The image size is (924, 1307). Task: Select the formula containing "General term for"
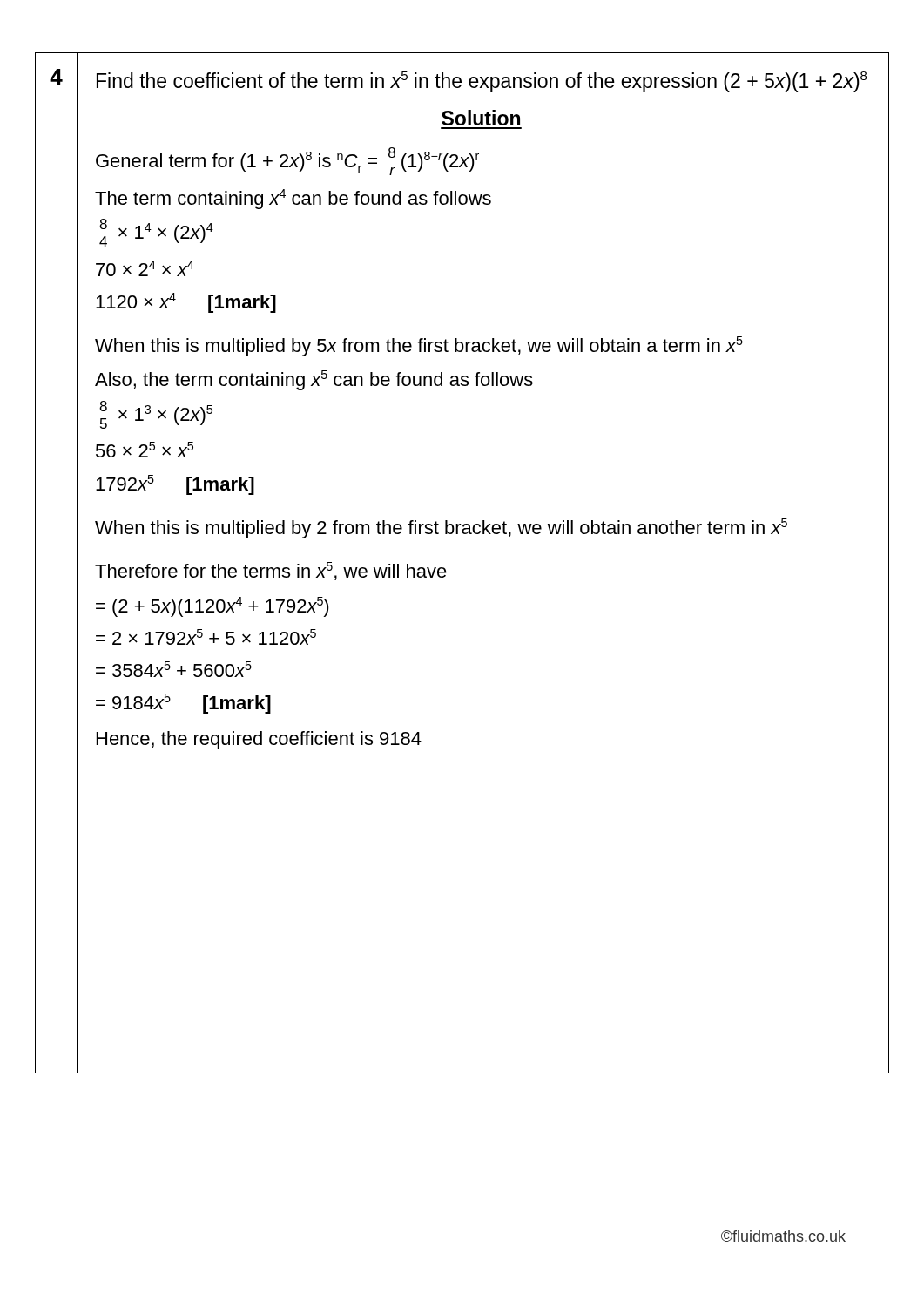(x=287, y=162)
